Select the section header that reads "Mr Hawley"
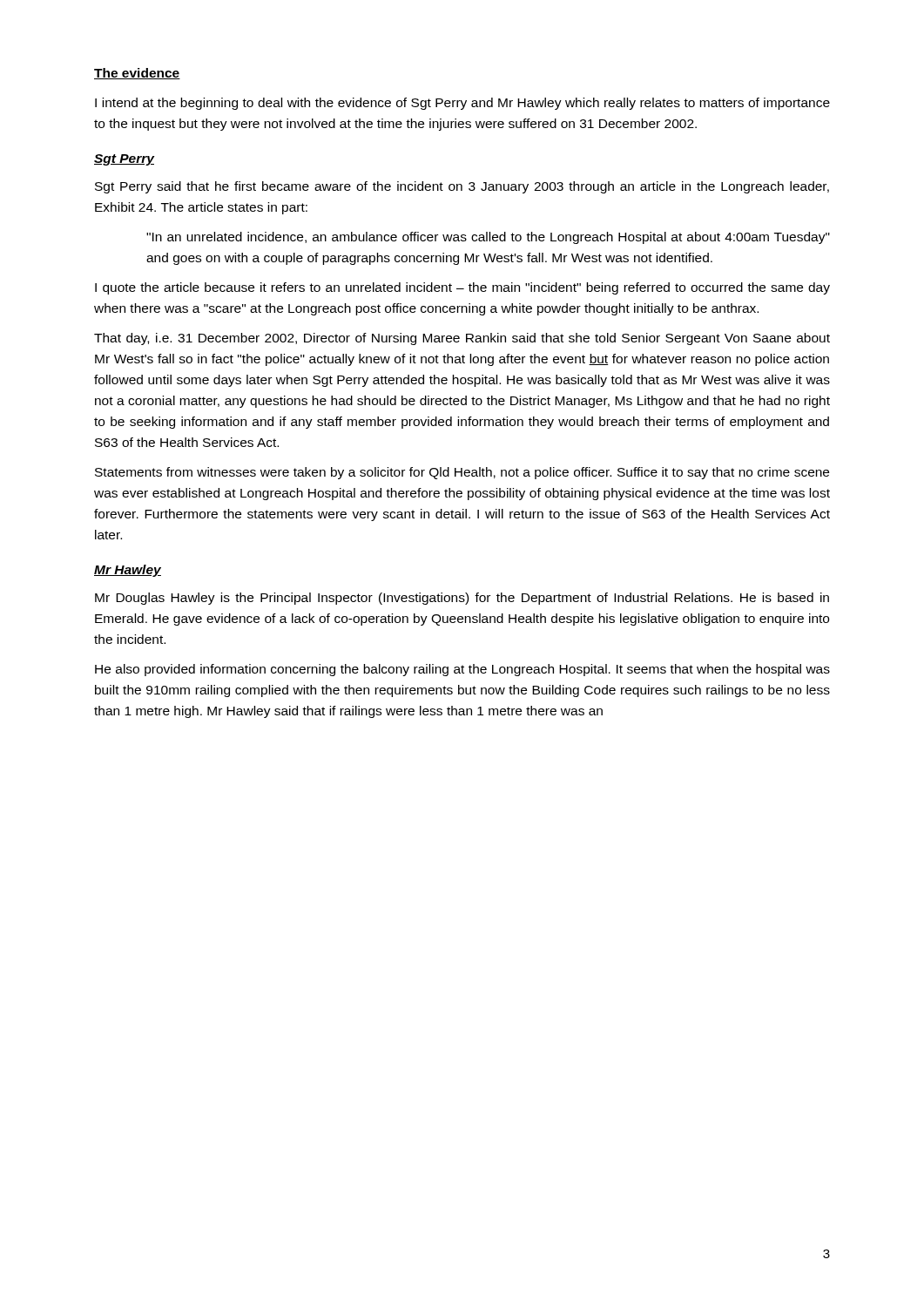The image size is (924, 1307). (128, 571)
